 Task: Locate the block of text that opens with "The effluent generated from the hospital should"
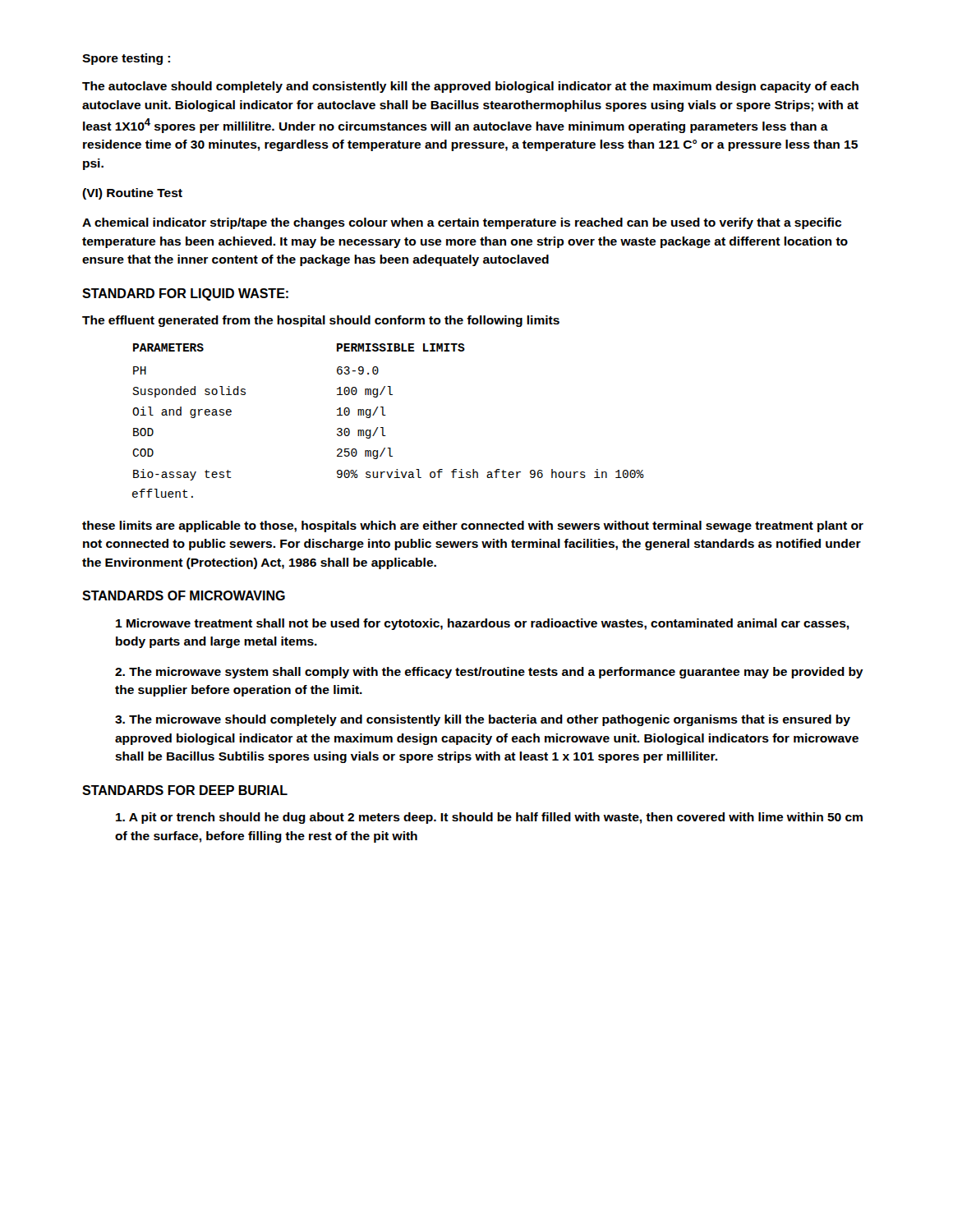(321, 320)
